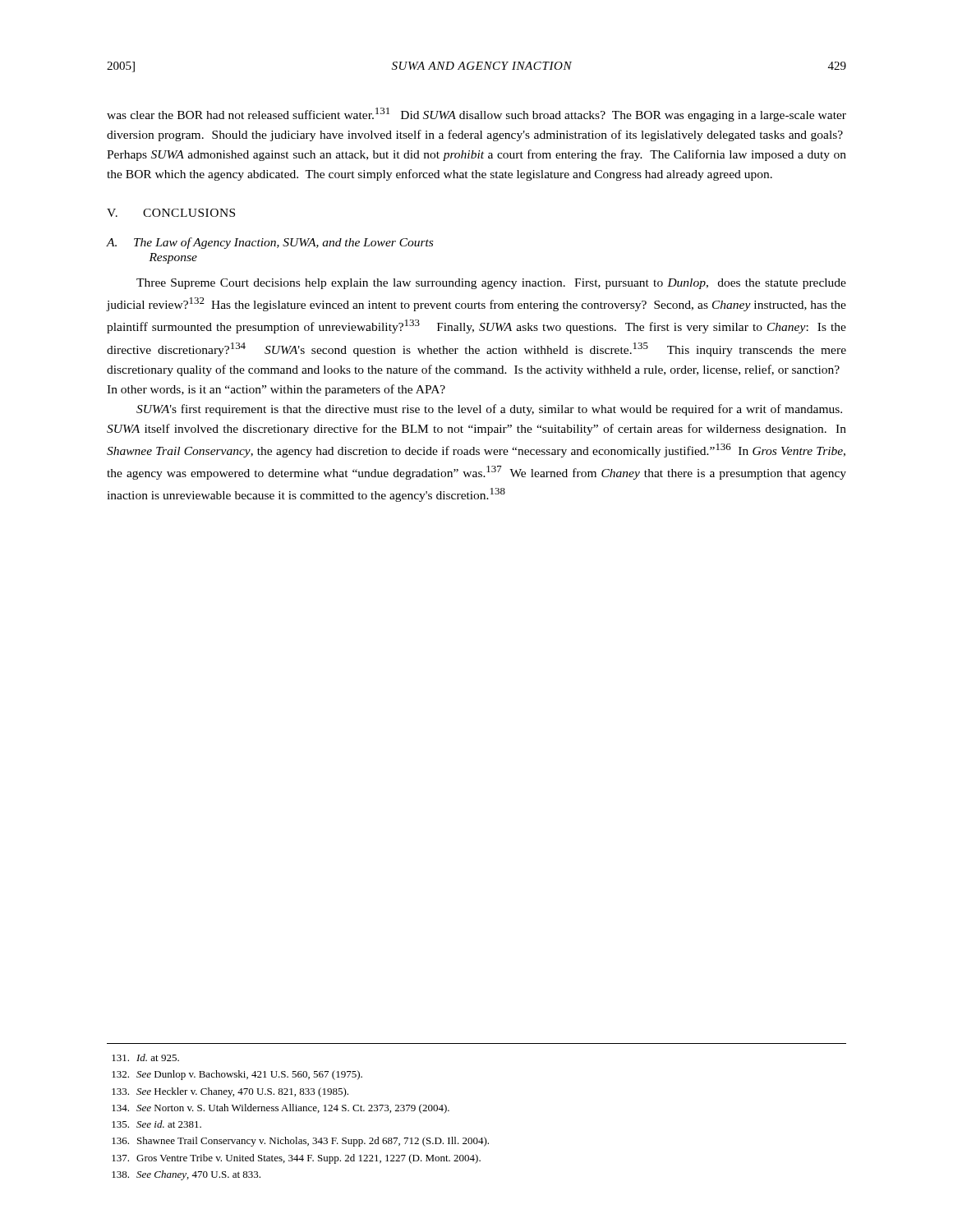Viewport: 953px width, 1232px height.
Task: Select the footnote with the text "See id. at 2381."
Action: coord(154,1124)
